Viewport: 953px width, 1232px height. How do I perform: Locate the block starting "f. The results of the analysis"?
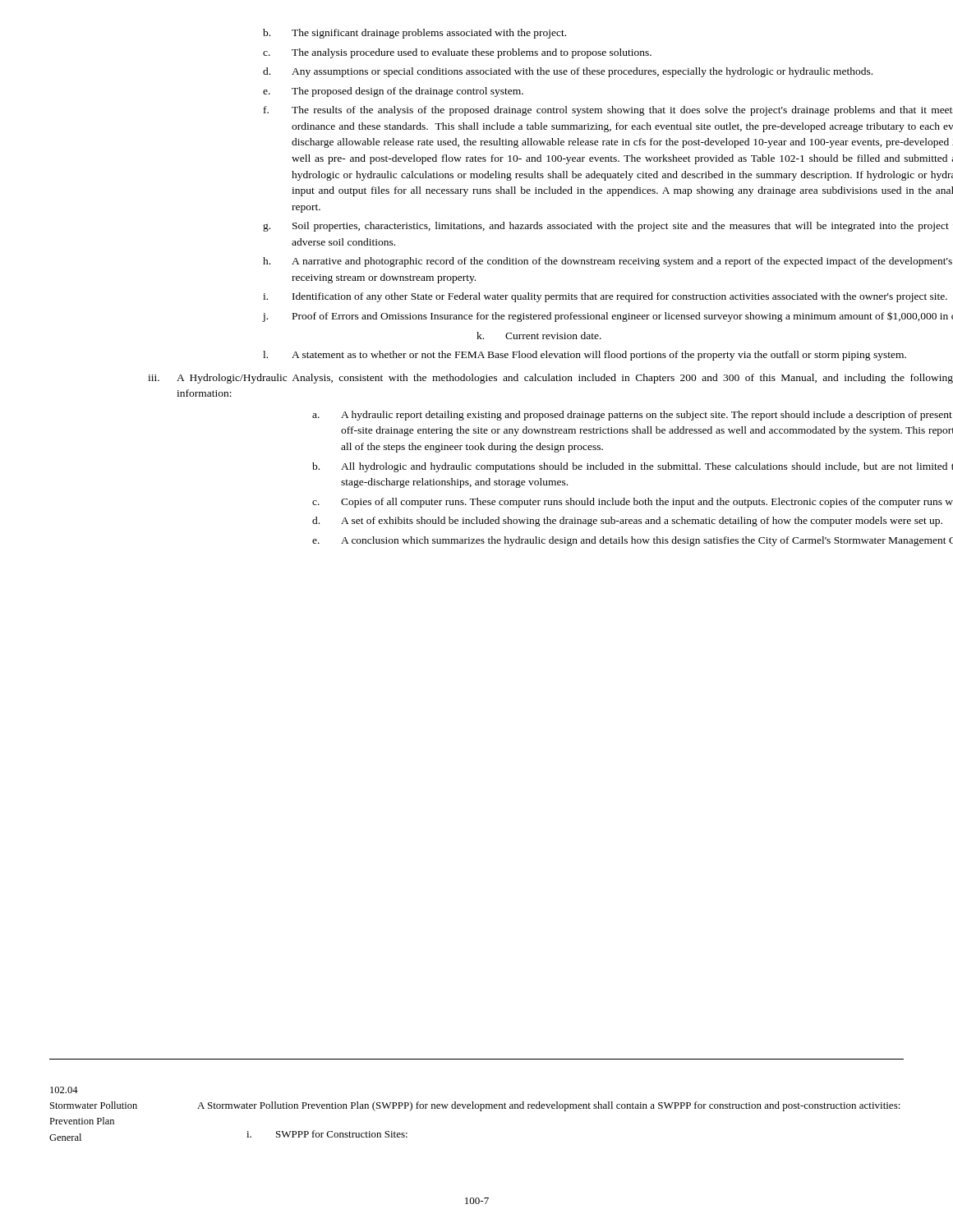(608, 158)
